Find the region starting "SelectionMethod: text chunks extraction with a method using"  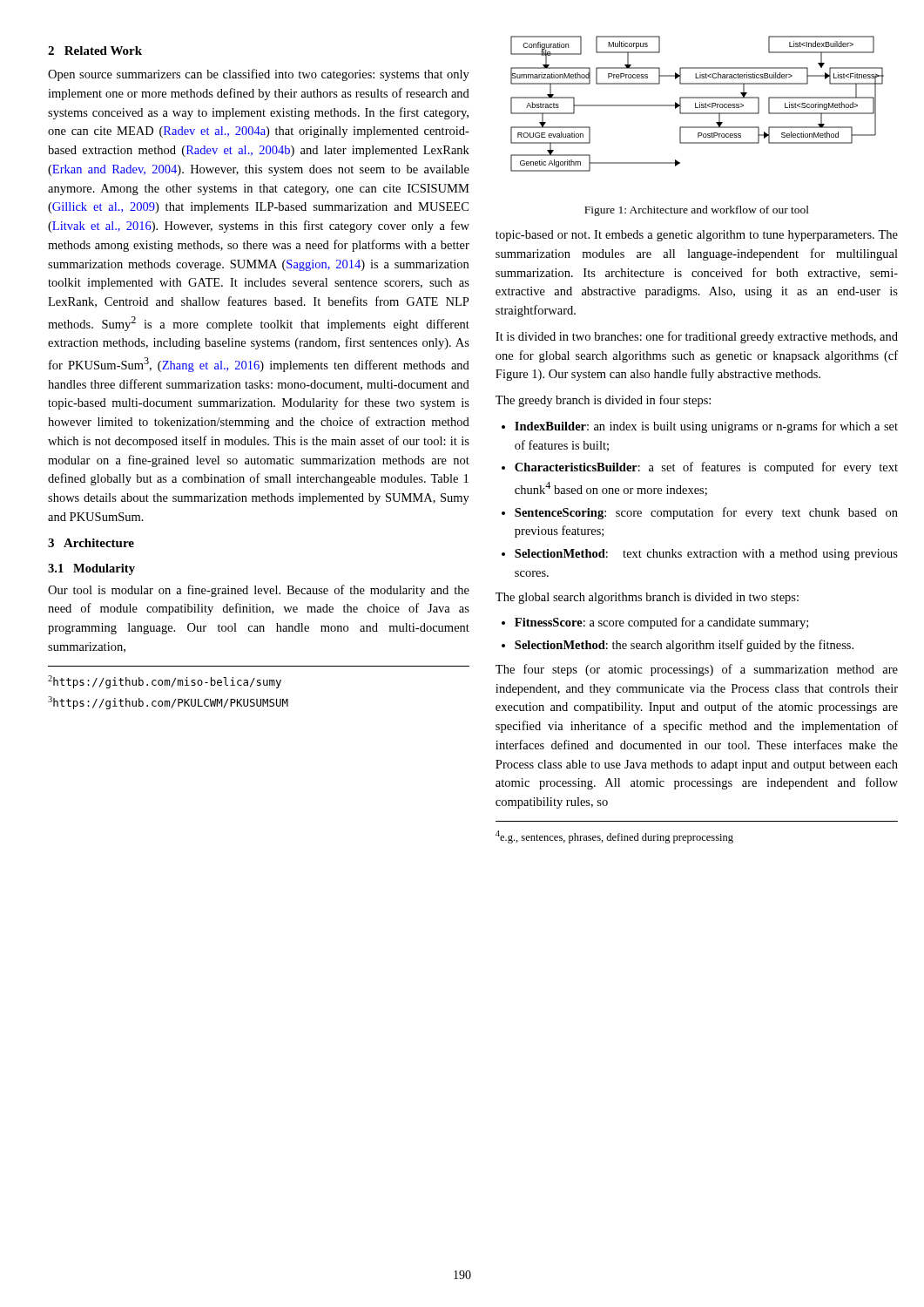coord(706,563)
